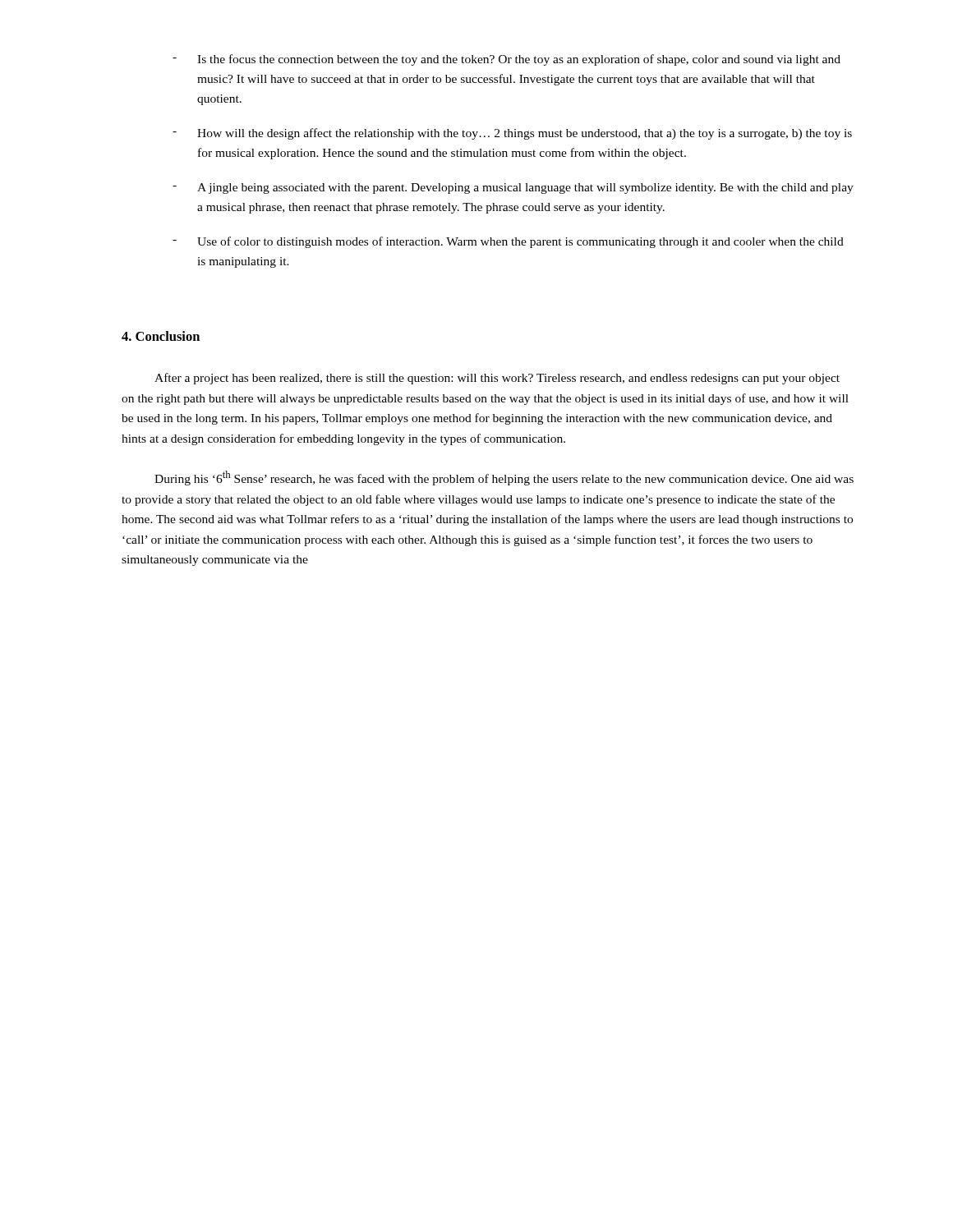This screenshot has width=953, height=1232.
Task: Find the block starting "- How will the design affect the relationship"
Action: (x=513, y=143)
